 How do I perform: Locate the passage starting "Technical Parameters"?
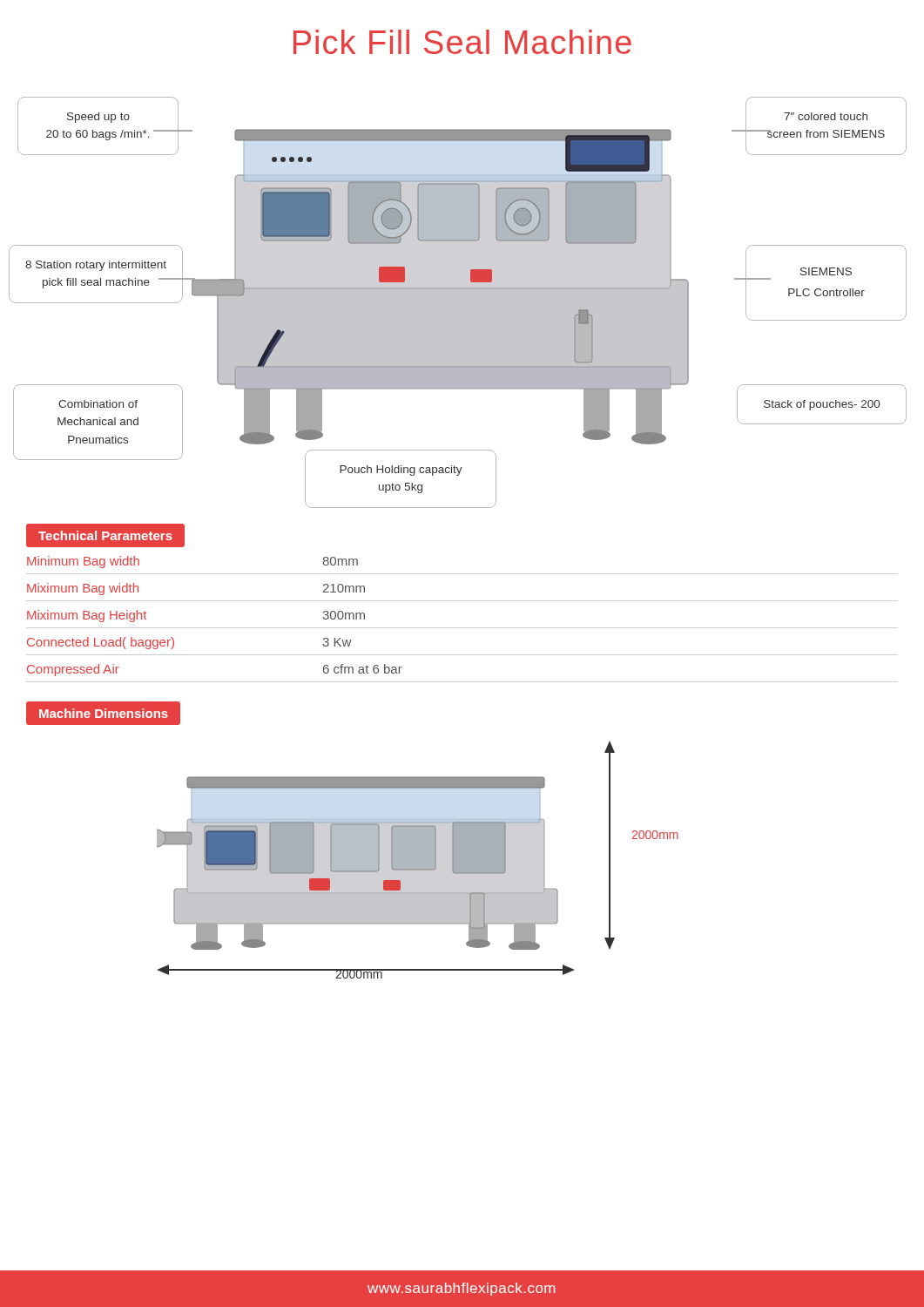click(105, 535)
